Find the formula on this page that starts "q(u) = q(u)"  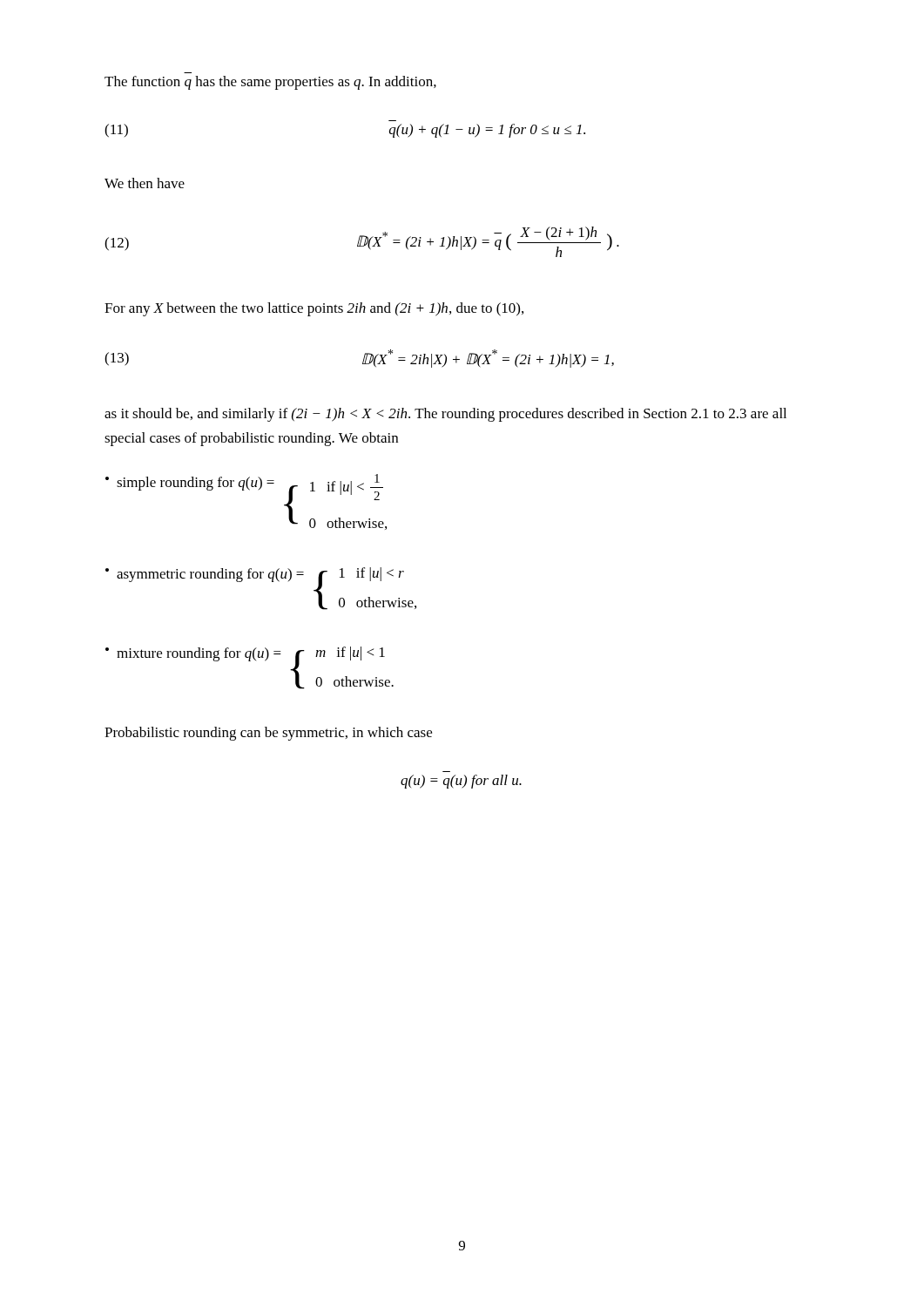tap(462, 781)
